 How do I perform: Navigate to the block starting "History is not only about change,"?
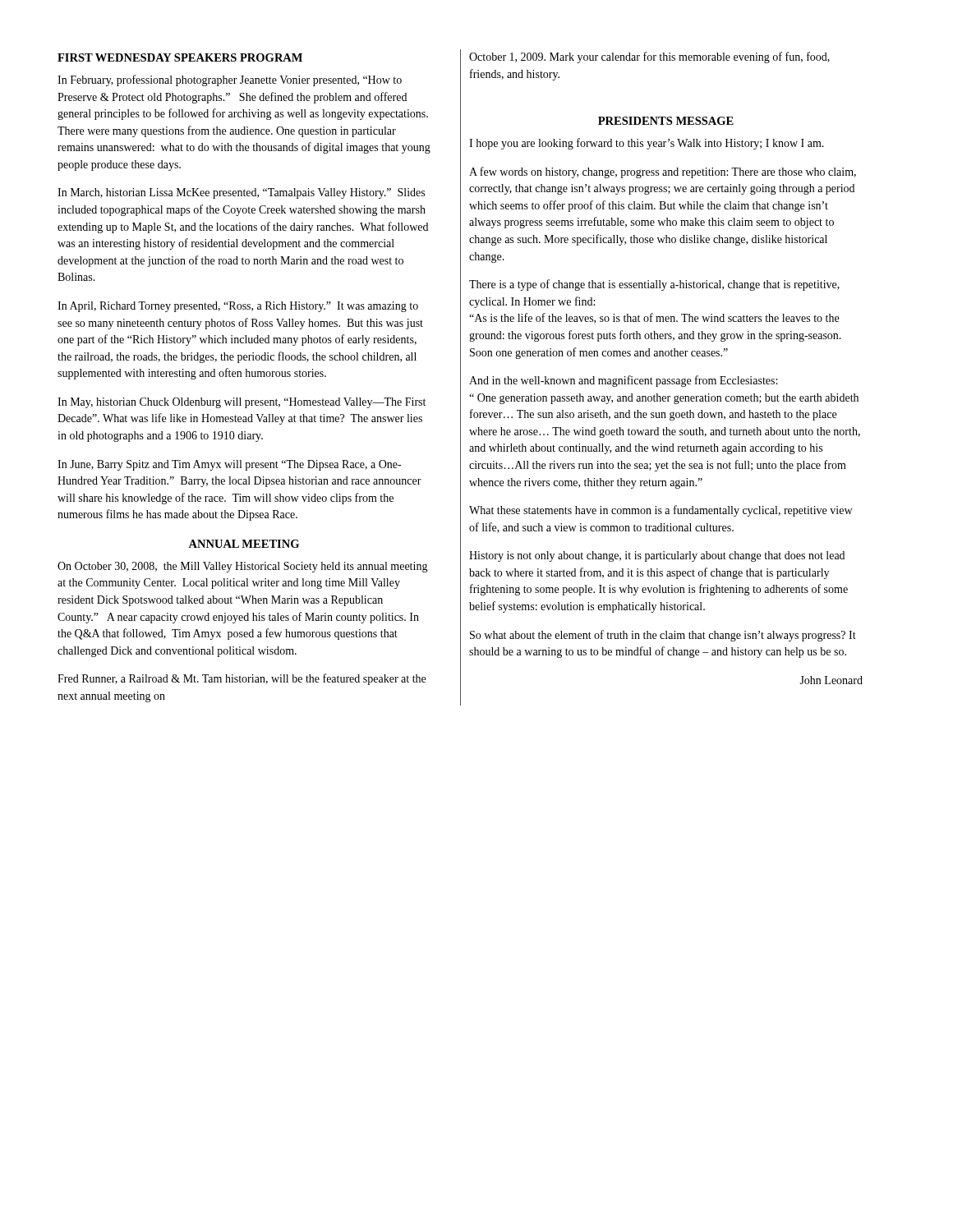tap(659, 581)
